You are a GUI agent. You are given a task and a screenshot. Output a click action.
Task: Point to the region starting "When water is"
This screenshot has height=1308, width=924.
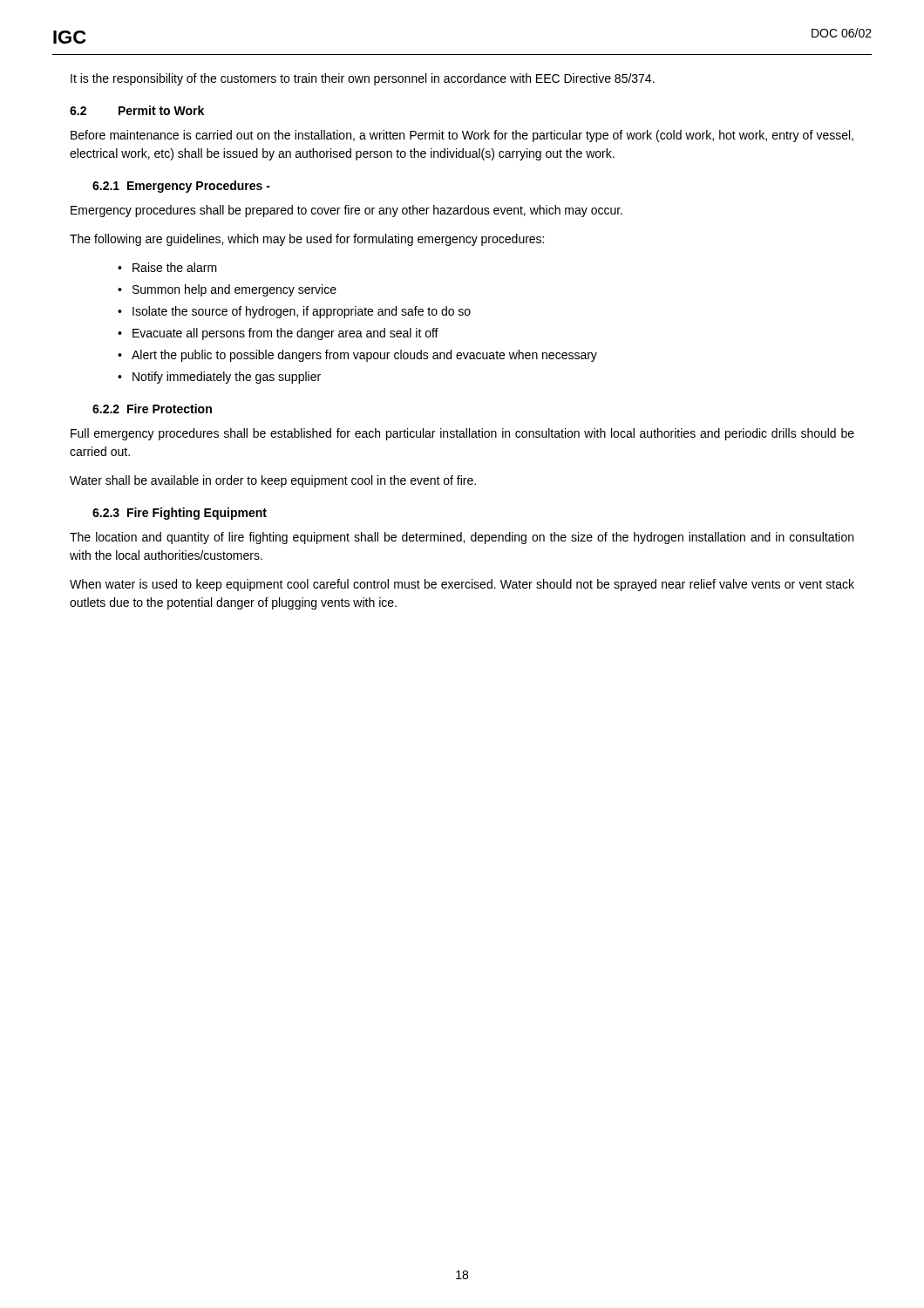pyautogui.click(x=462, y=594)
